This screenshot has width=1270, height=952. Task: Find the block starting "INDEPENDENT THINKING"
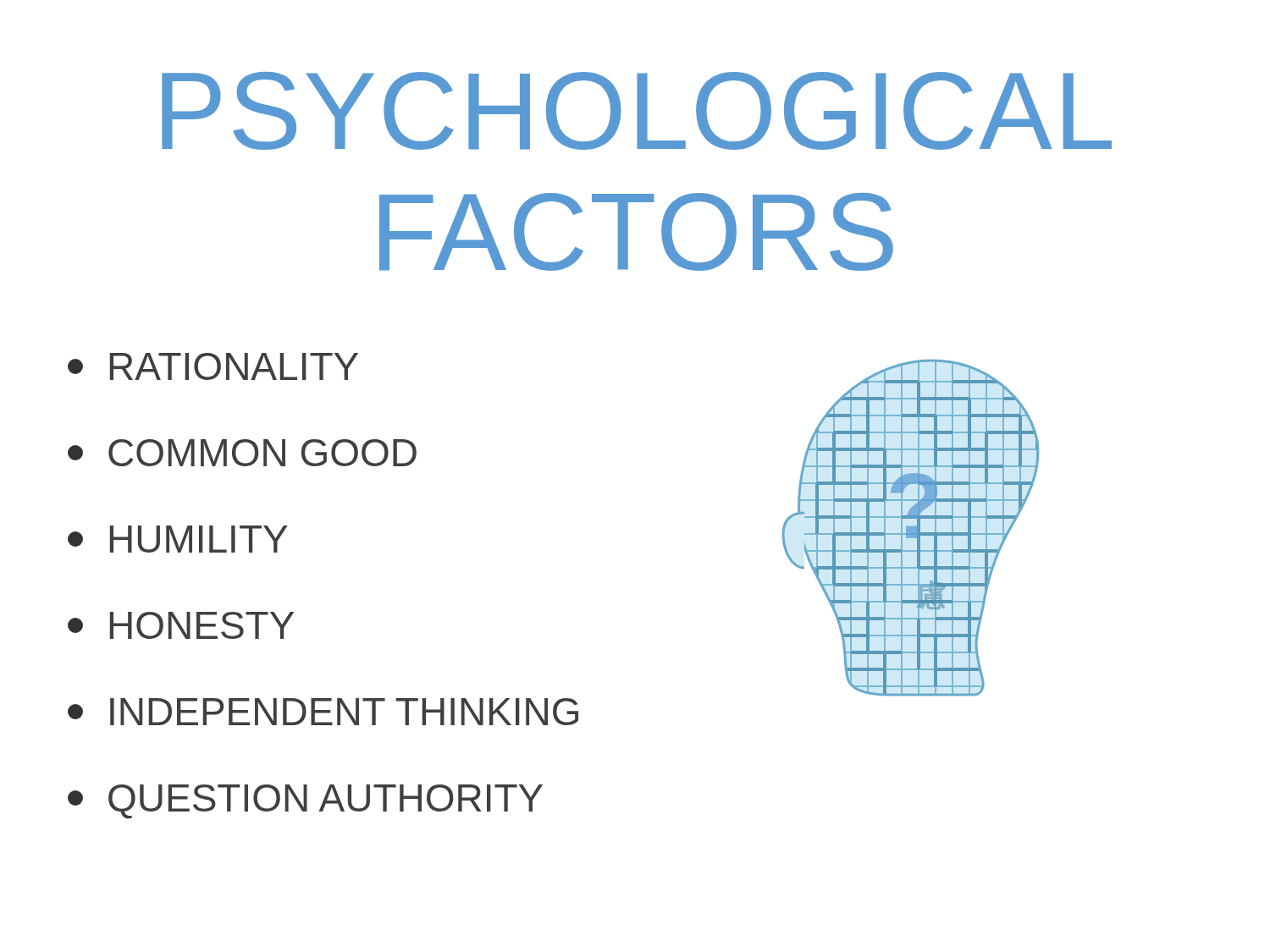coord(324,712)
